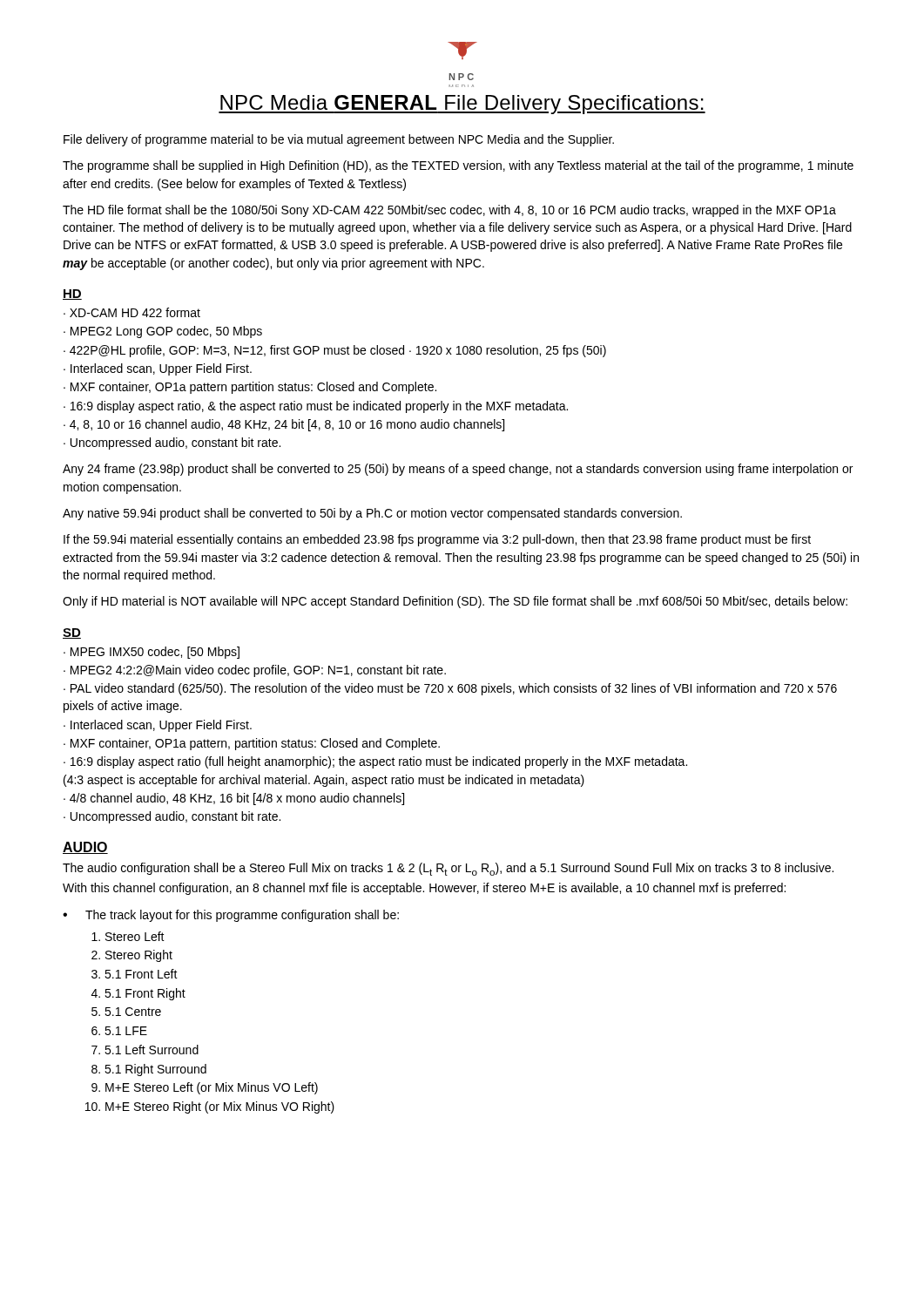Click the passage that begins "· MXF container, OP1a pattern, partition status:"
The width and height of the screenshot is (924, 1307).
(252, 743)
